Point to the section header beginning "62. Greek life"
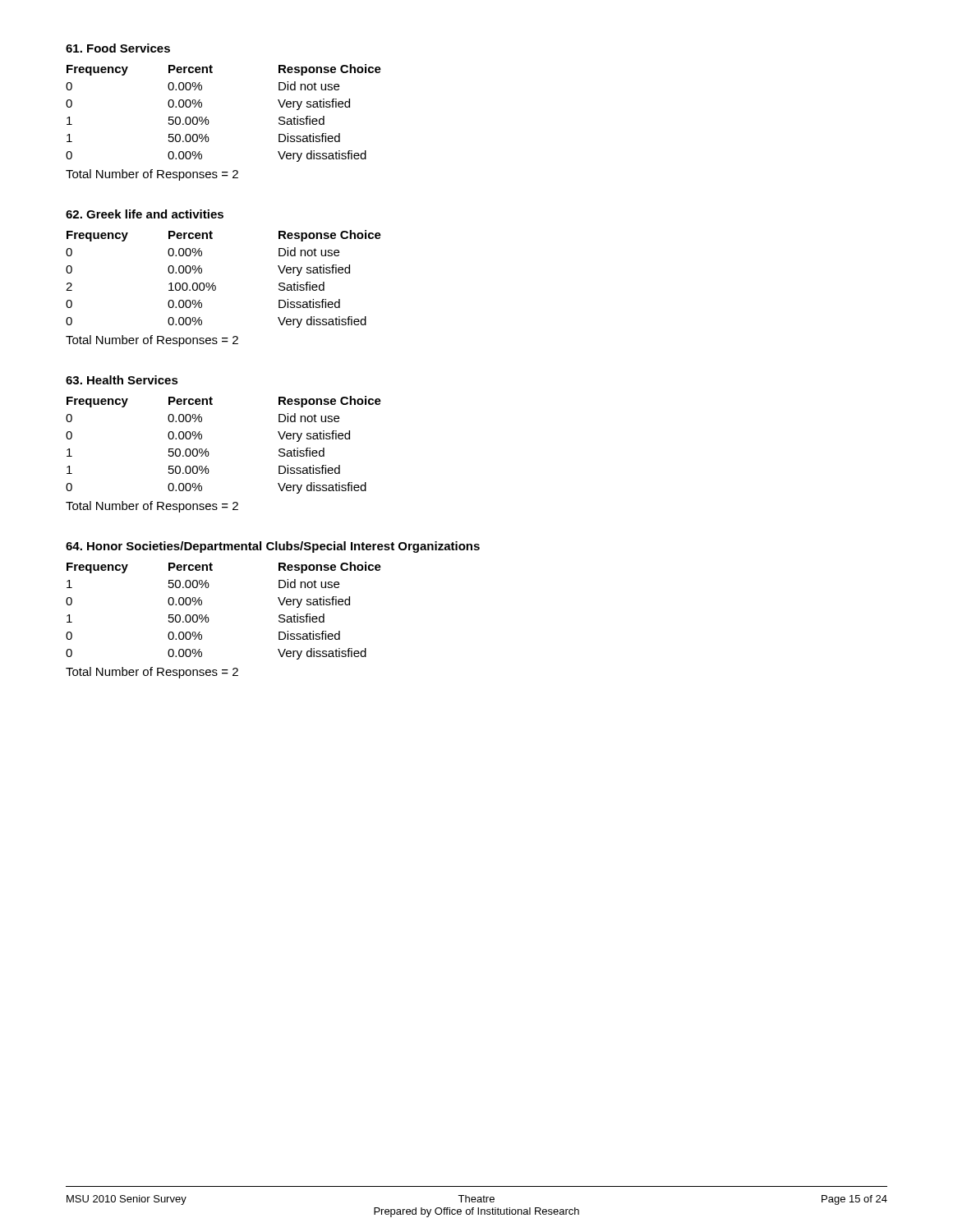This screenshot has height=1232, width=953. click(145, 214)
